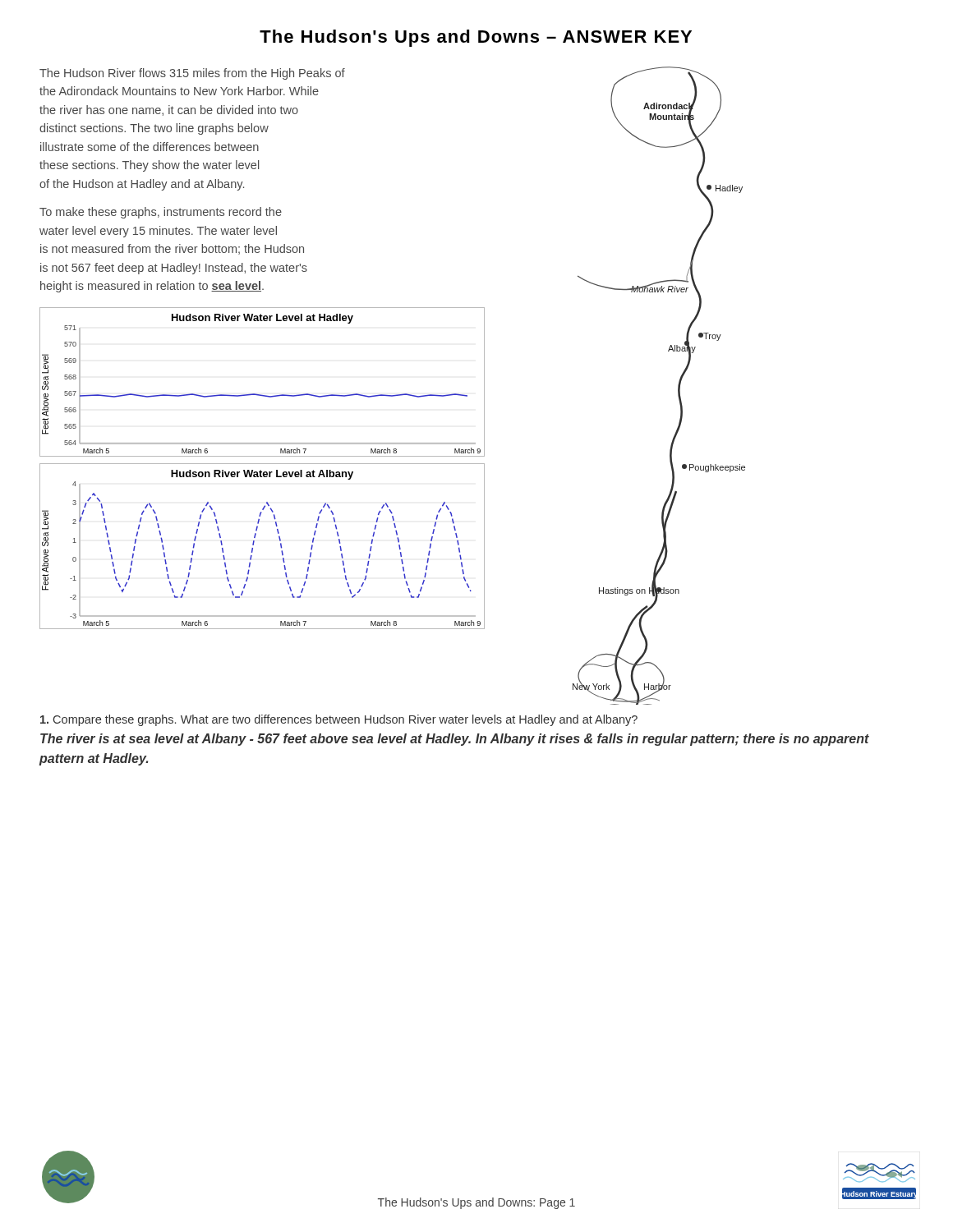Locate the block of text that opens with "To make these graphs, instruments record the"
This screenshot has height=1232, width=953.
[173, 249]
